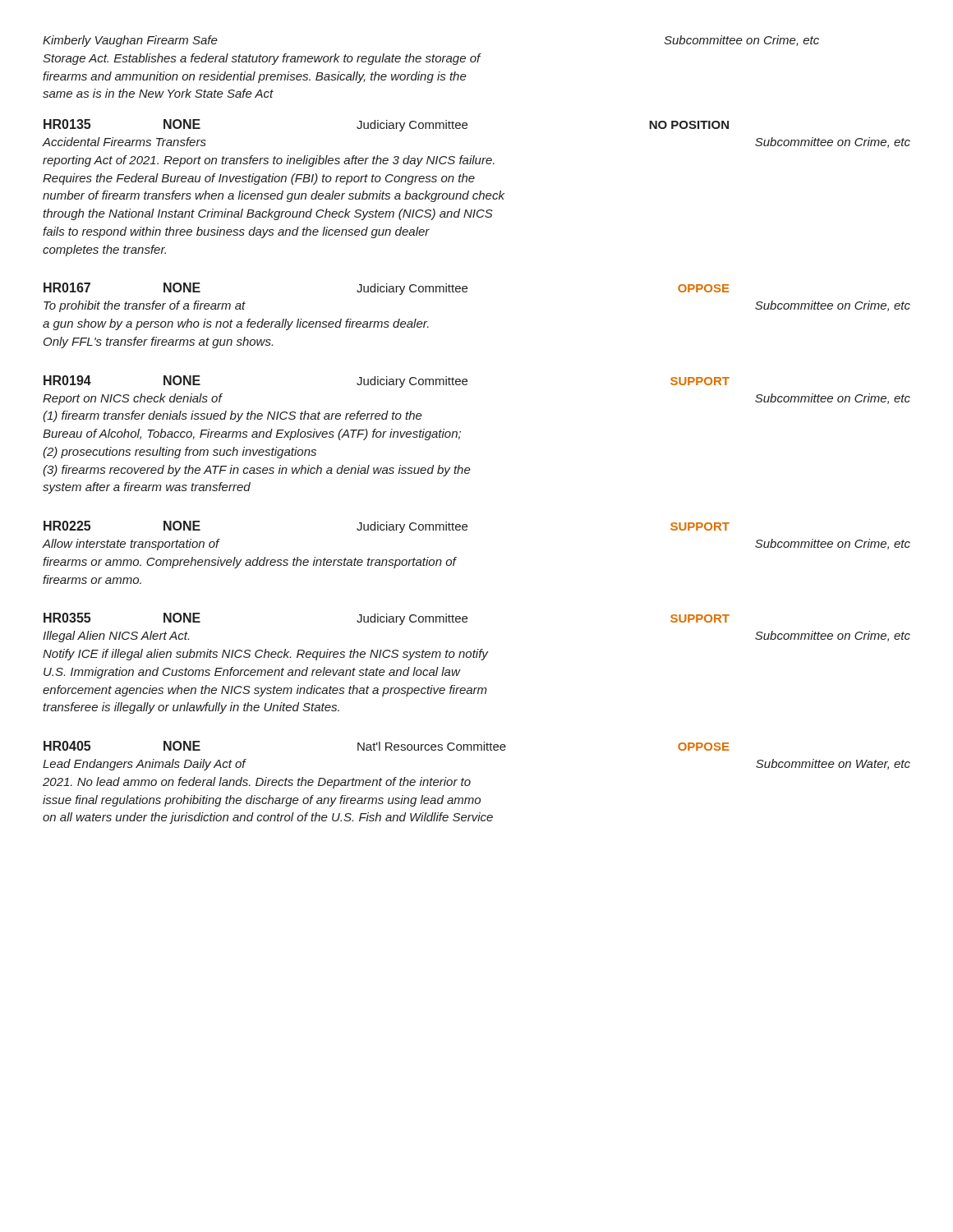Navigate to the block starting "HR0135 NONE Judiciary Committee"
This screenshot has height=1232, width=953.
pos(476,188)
